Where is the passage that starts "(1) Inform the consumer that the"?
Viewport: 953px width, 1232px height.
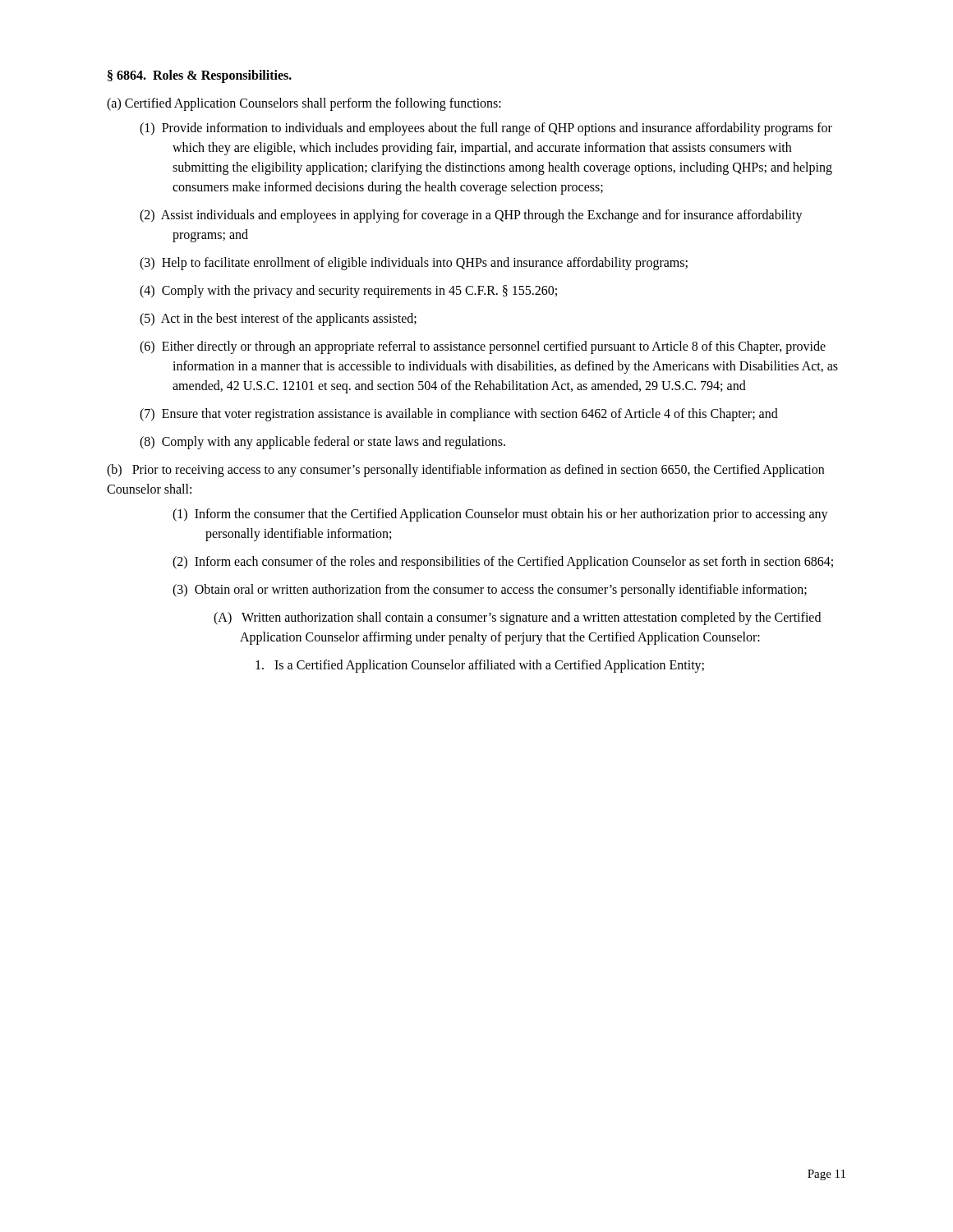500,524
